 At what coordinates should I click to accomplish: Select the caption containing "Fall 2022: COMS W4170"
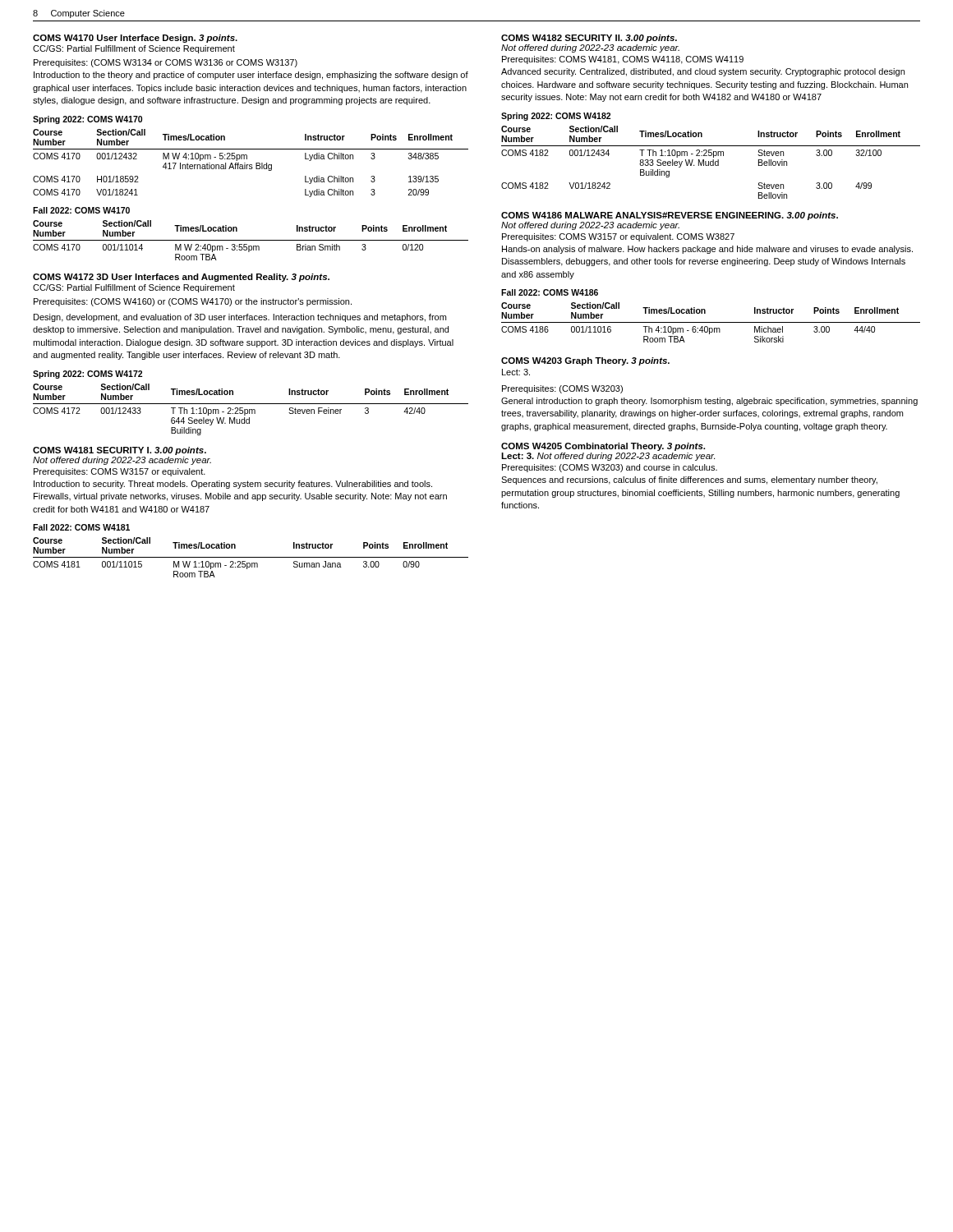pyautogui.click(x=82, y=210)
